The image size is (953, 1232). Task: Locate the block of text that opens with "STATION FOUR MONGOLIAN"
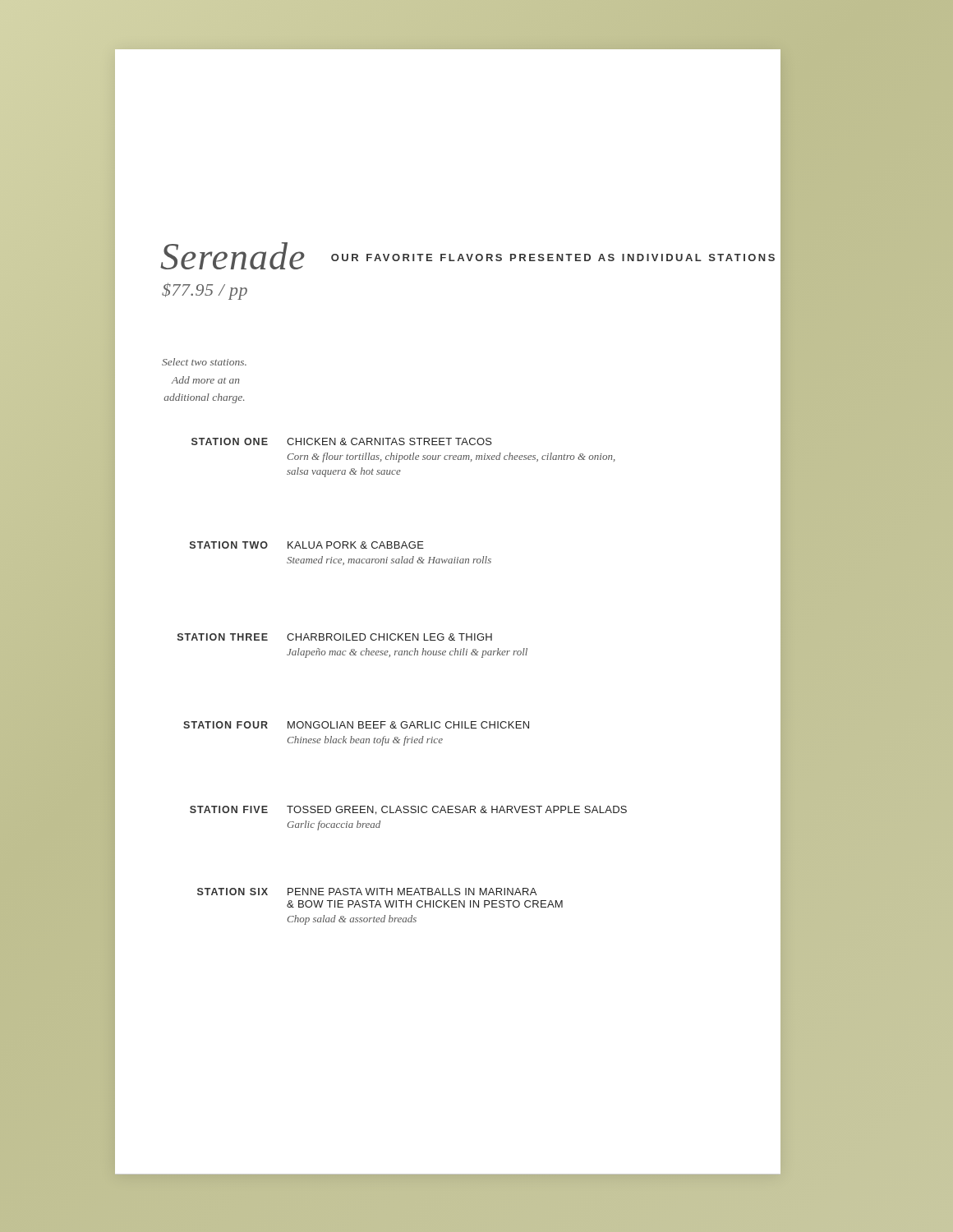(449, 733)
